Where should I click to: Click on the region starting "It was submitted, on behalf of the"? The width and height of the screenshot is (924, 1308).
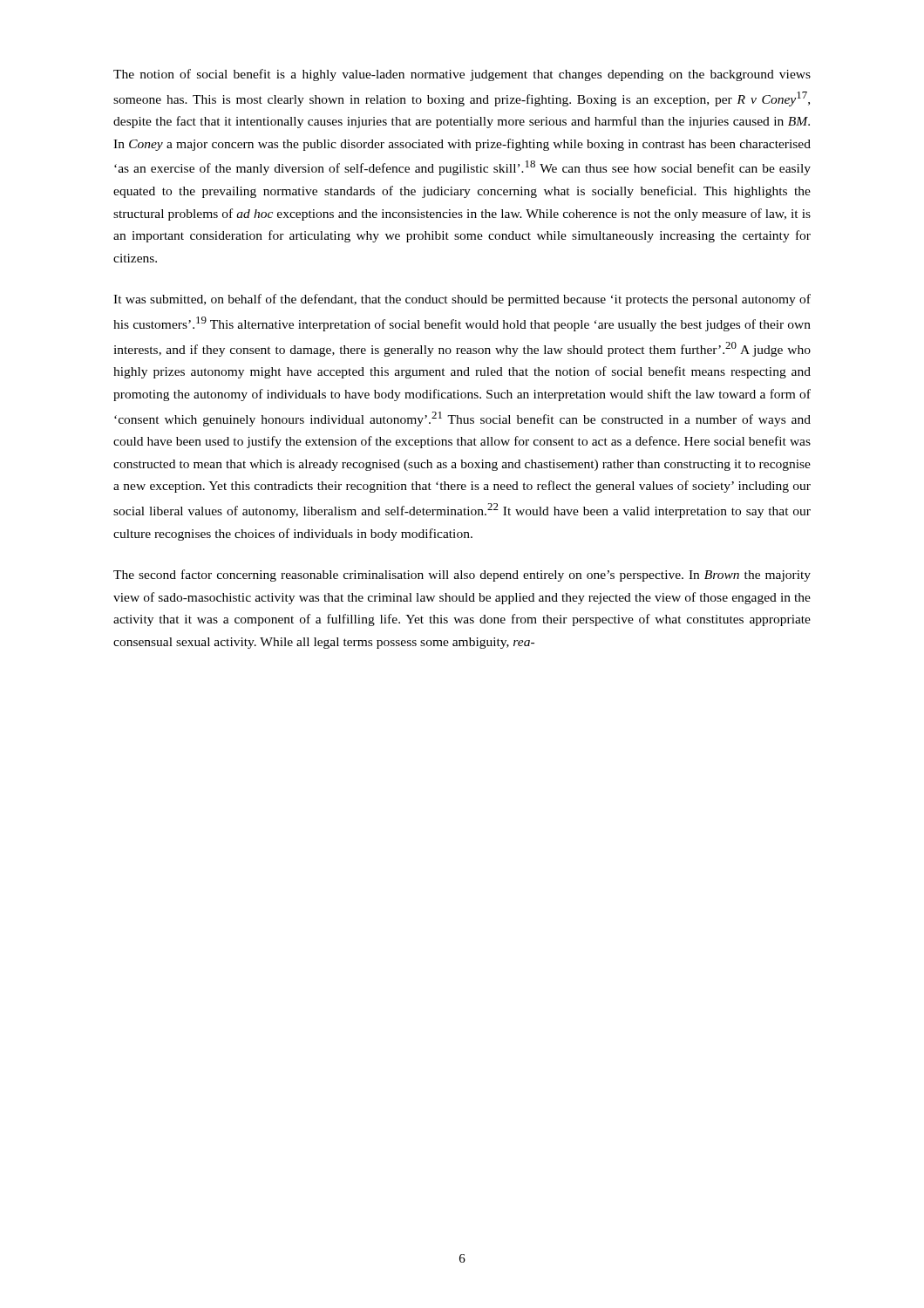tap(462, 416)
